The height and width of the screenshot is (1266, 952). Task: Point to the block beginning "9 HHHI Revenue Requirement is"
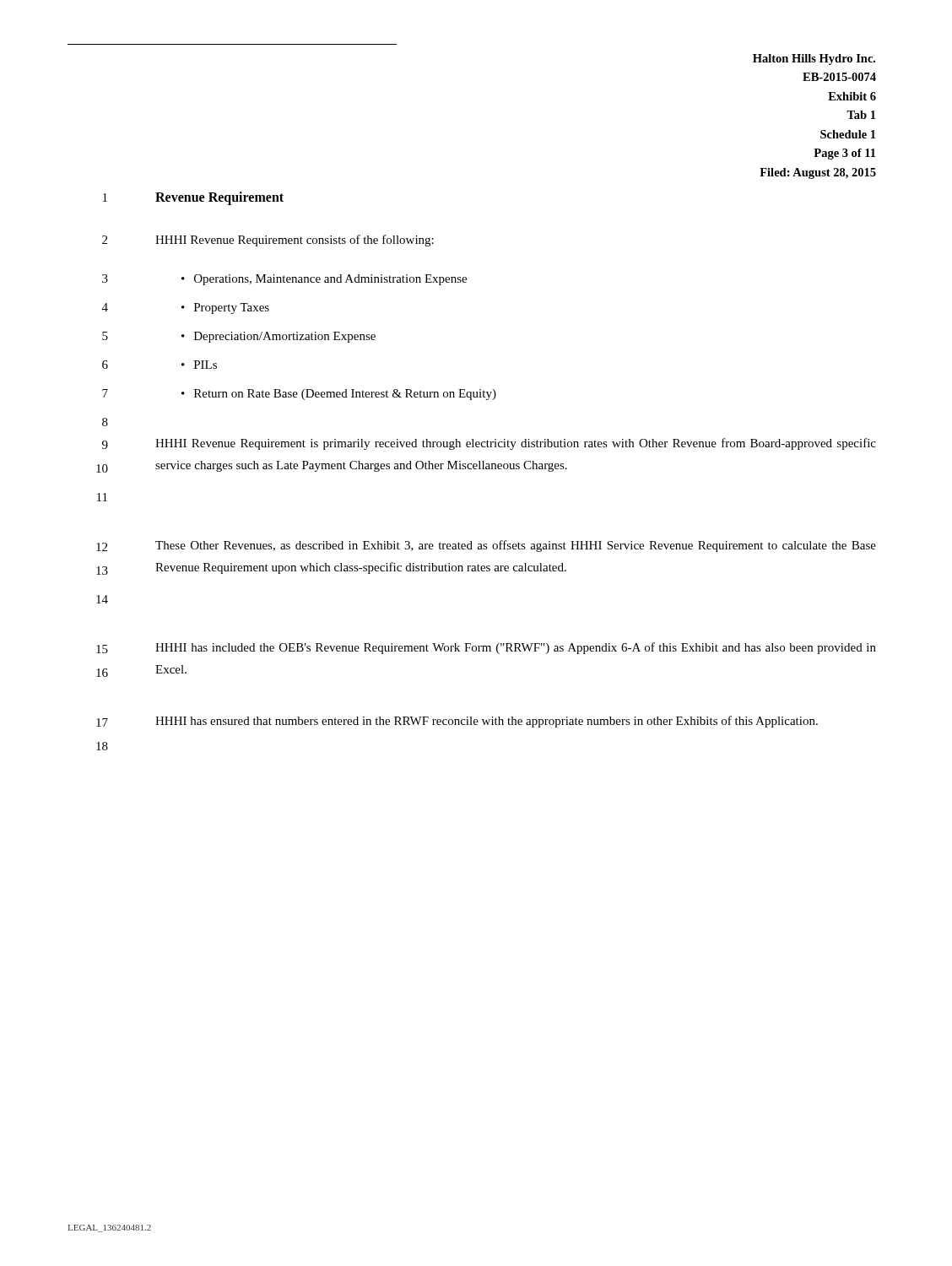coord(472,454)
